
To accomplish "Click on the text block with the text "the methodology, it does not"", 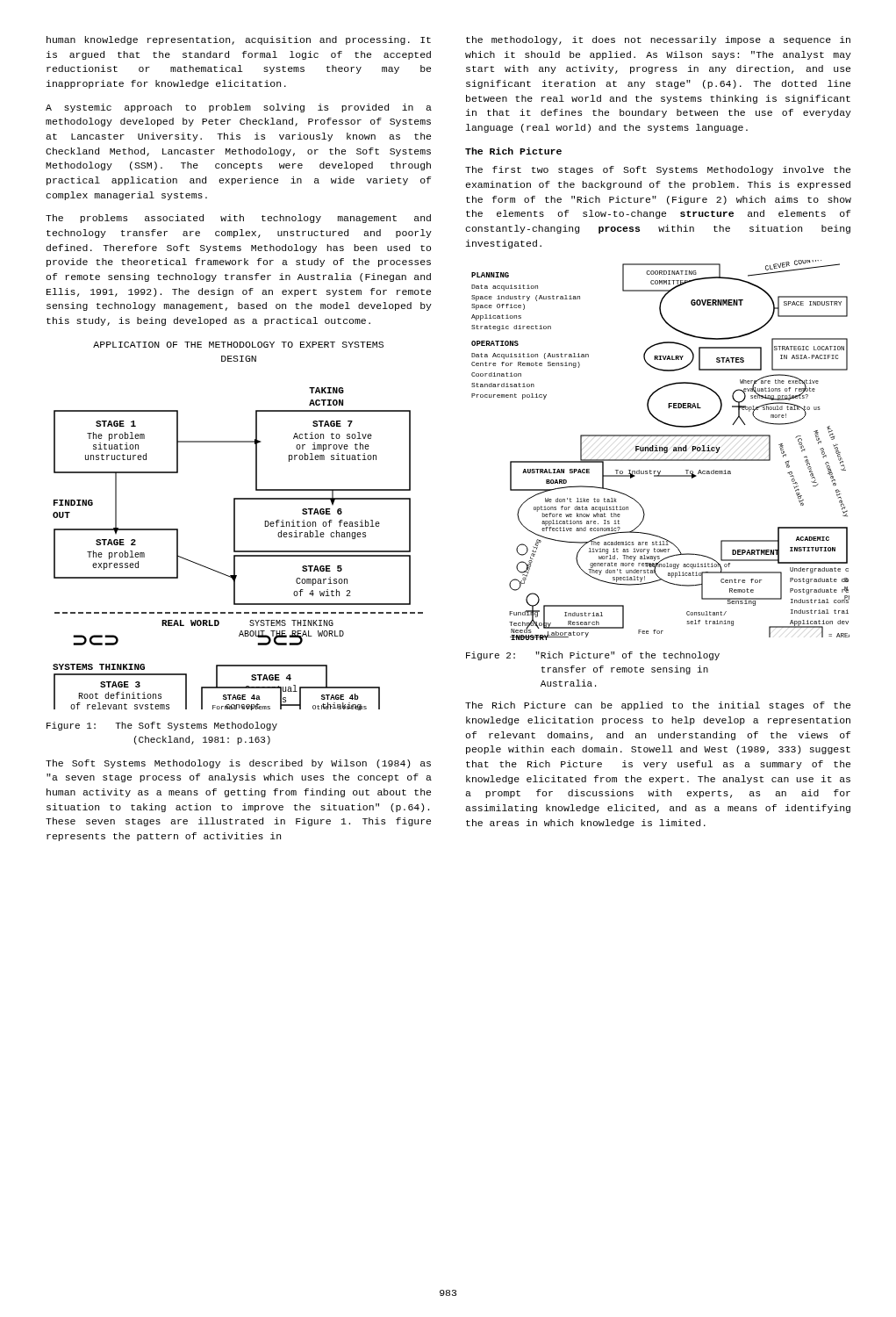I will coord(658,84).
